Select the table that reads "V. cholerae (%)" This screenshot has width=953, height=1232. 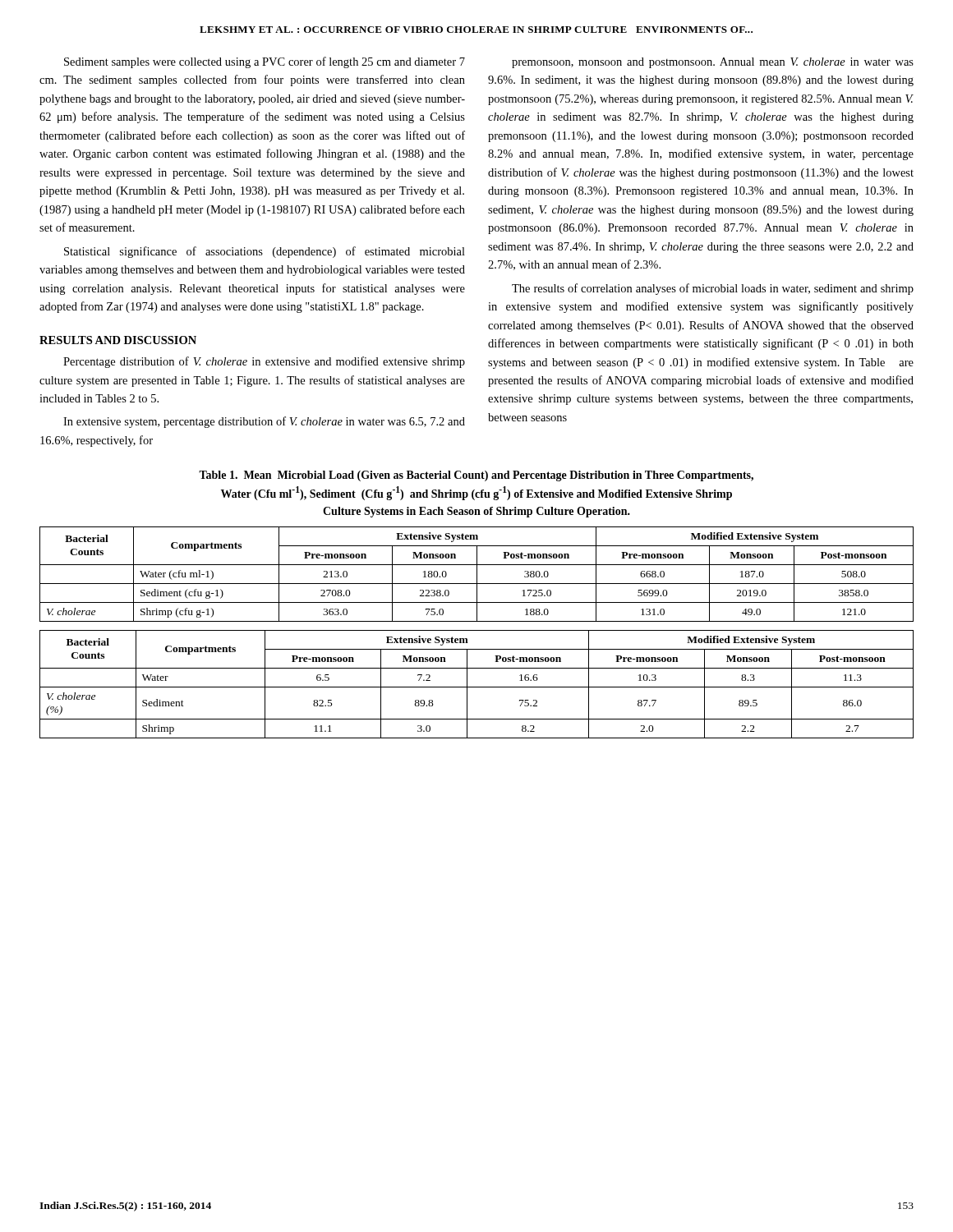tap(476, 684)
